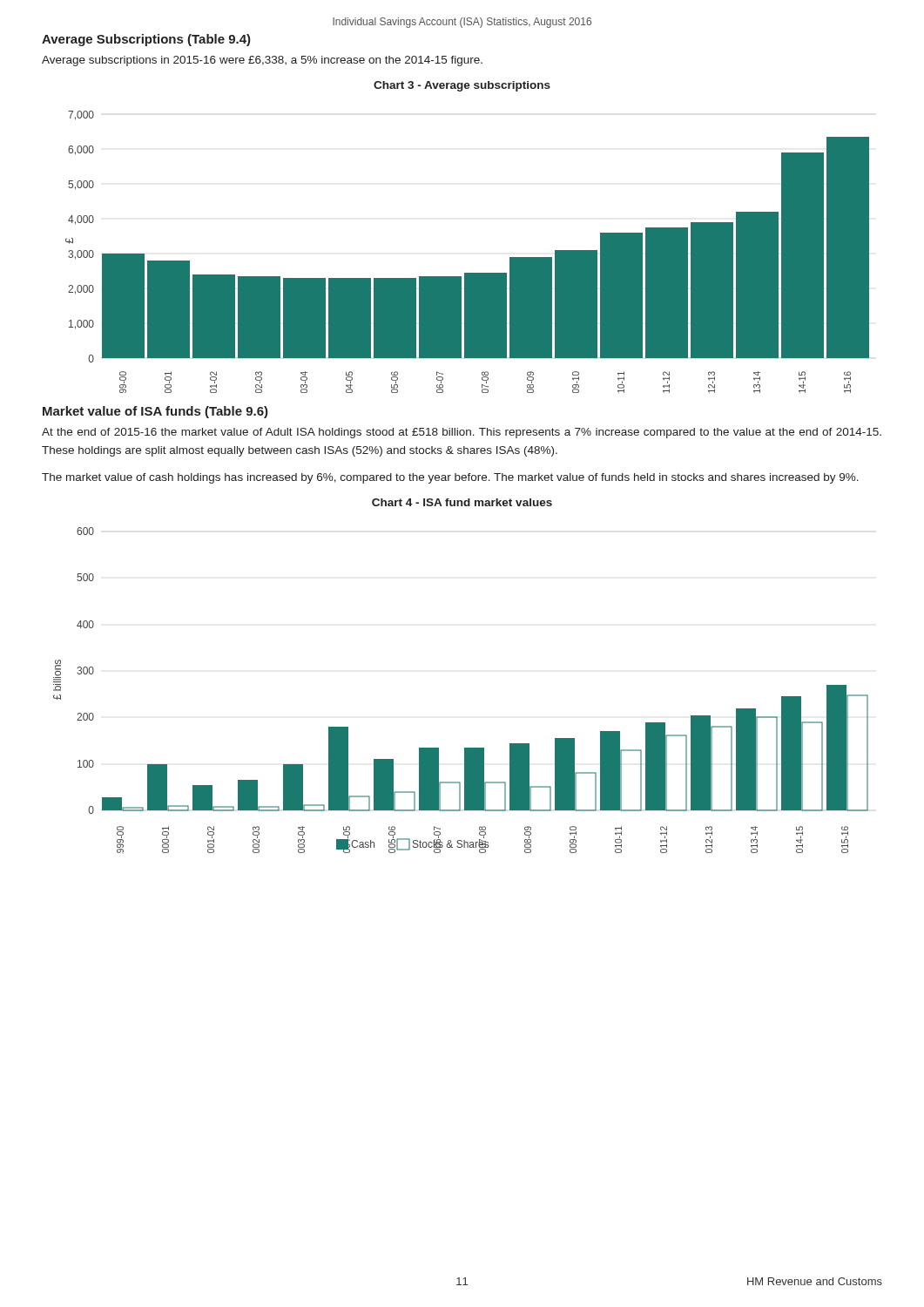Find the grouped bar chart

tap(462, 675)
